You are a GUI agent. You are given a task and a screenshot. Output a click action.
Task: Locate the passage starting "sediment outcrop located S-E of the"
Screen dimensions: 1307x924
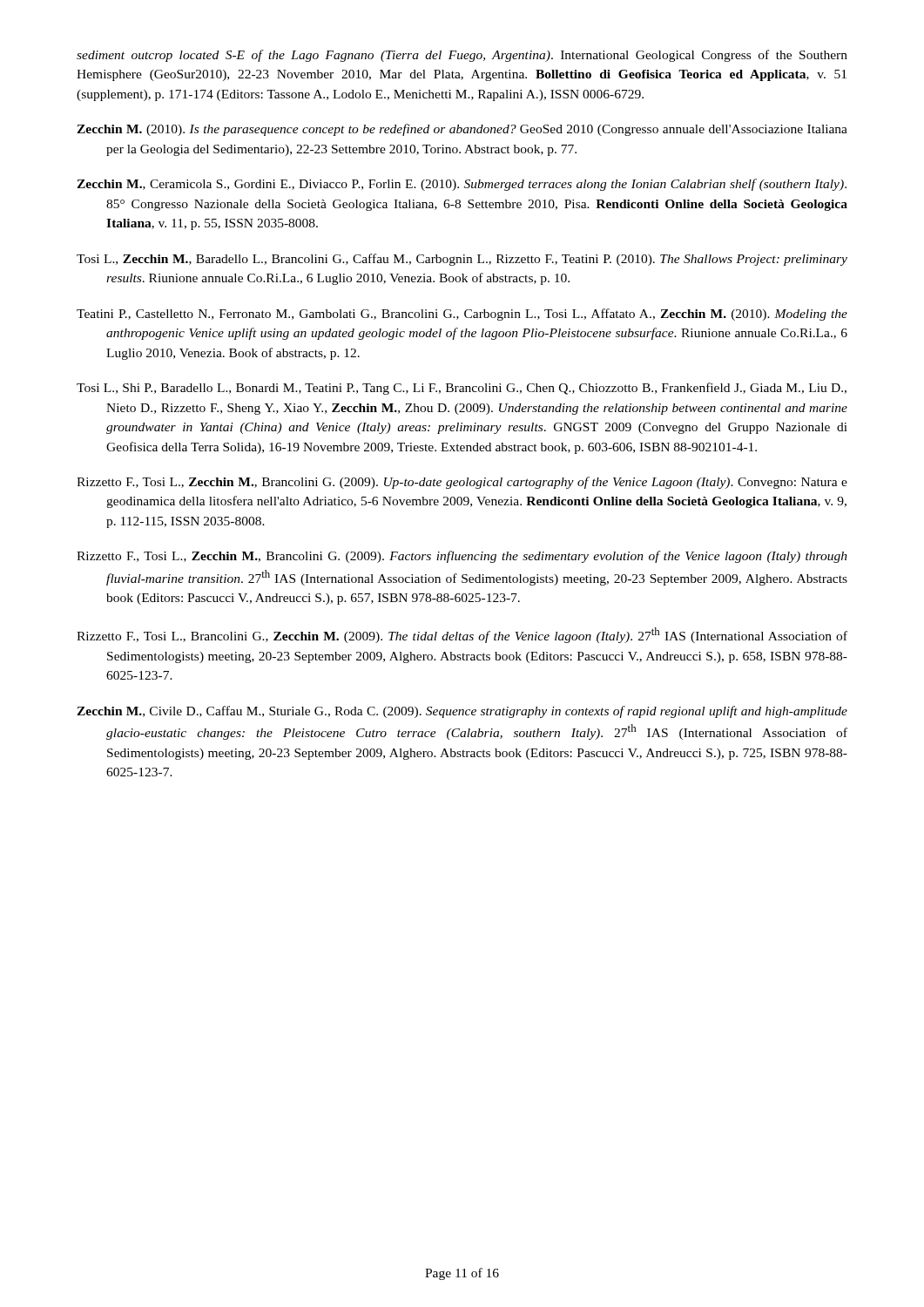coord(462,75)
